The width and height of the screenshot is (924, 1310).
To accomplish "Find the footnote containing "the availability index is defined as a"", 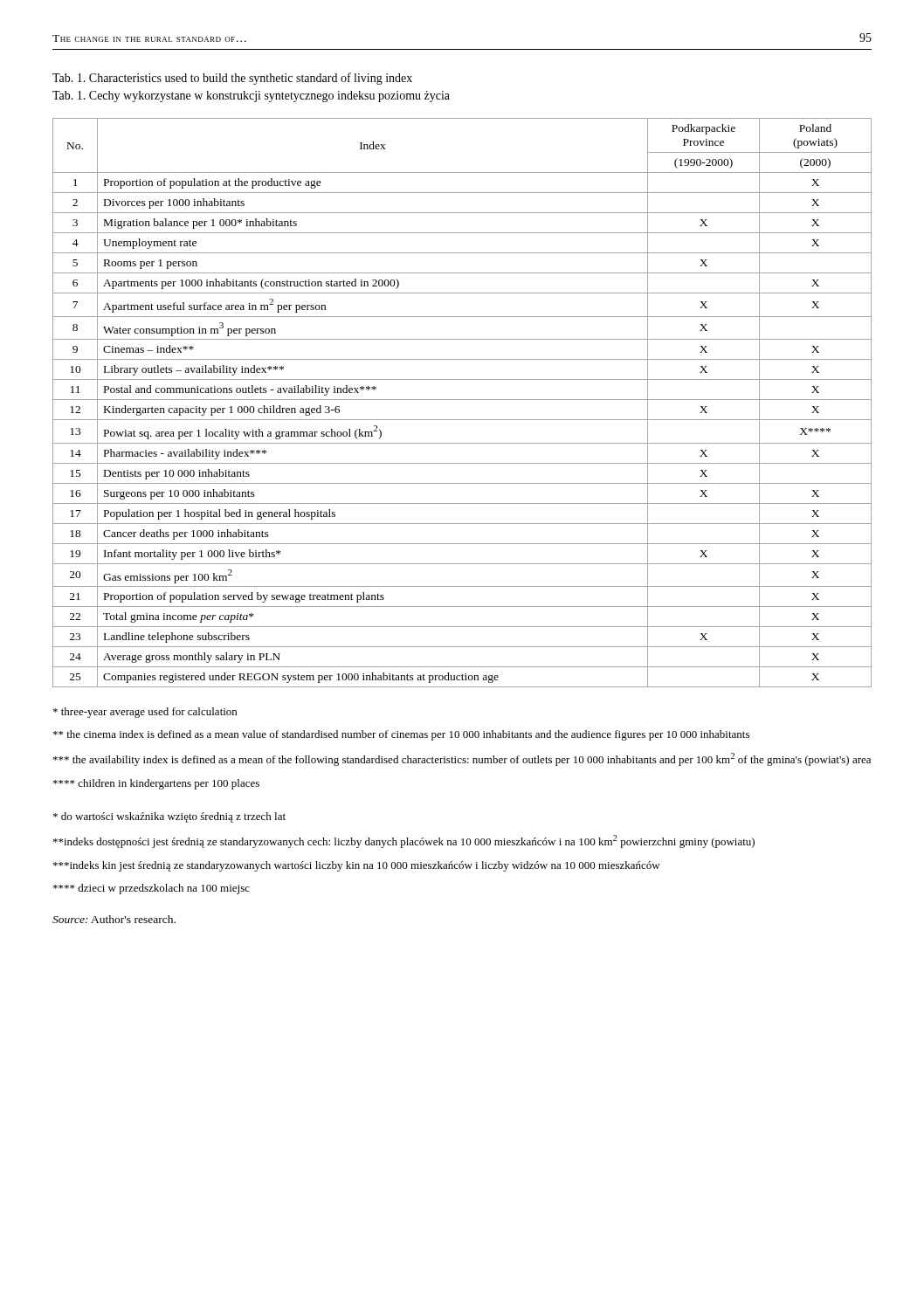I will [x=462, y=759].
